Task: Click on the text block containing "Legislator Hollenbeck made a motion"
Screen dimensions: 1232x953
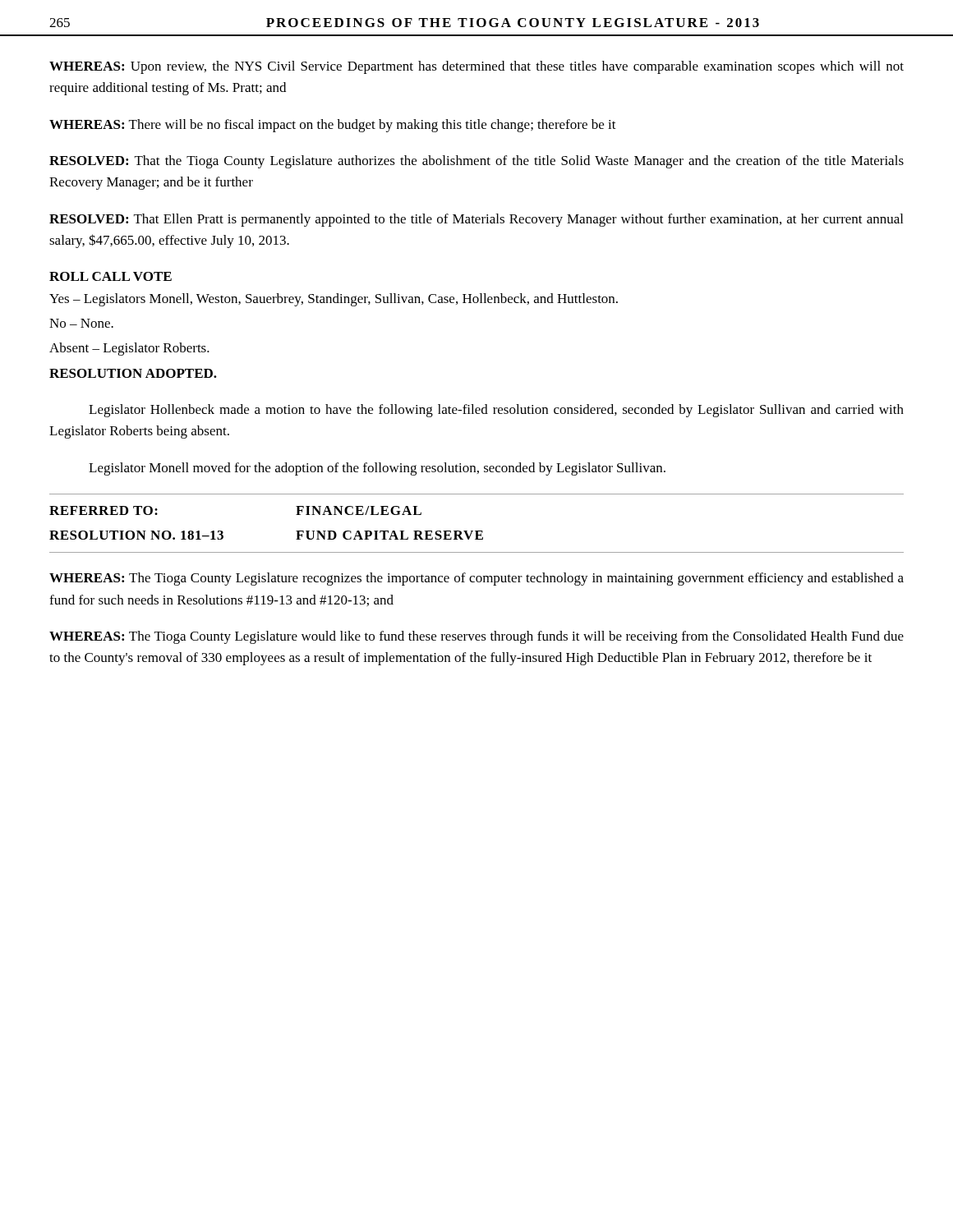Action: coord(476,420)
